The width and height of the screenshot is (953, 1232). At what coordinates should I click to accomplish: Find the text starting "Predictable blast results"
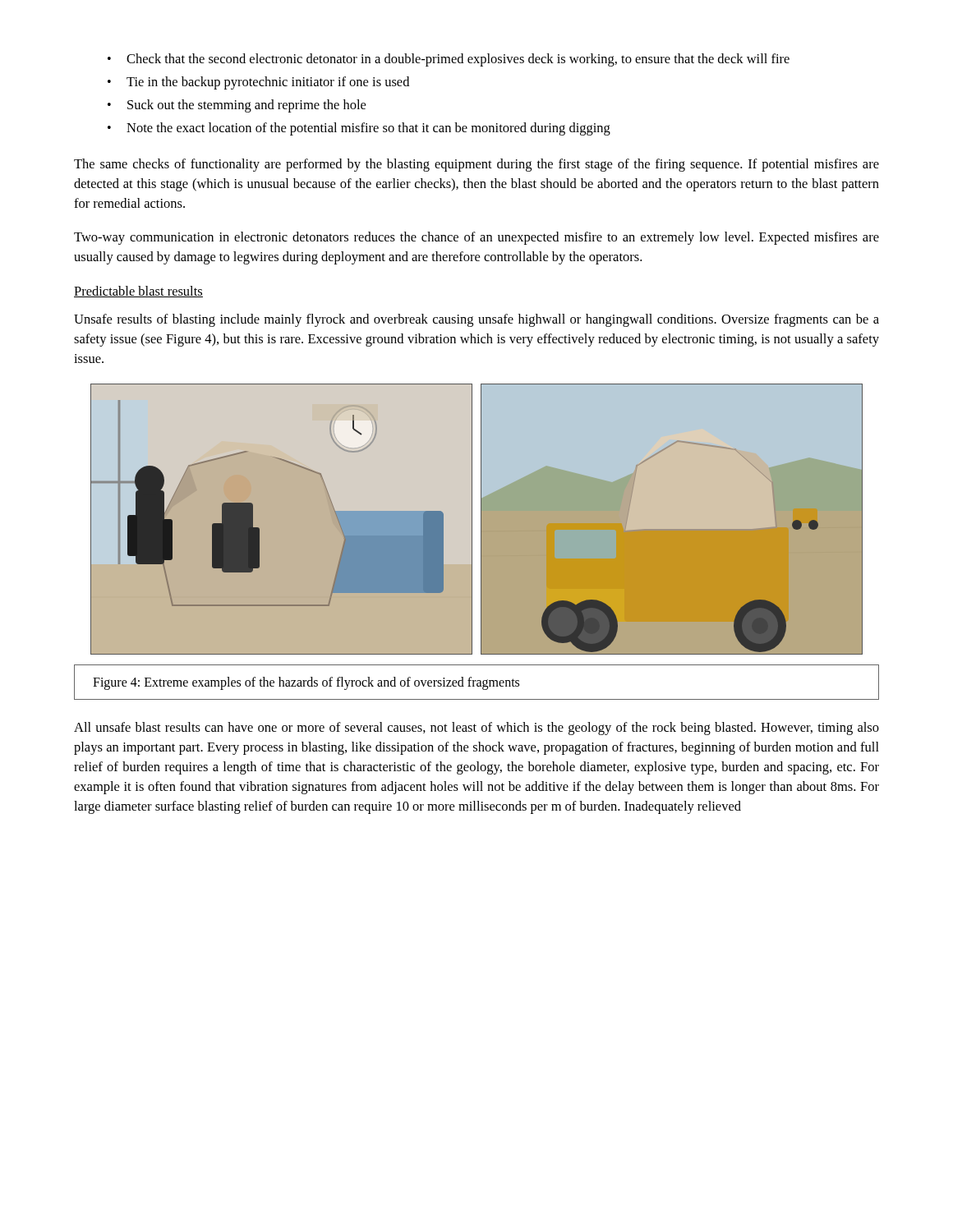tap(138, 291)
